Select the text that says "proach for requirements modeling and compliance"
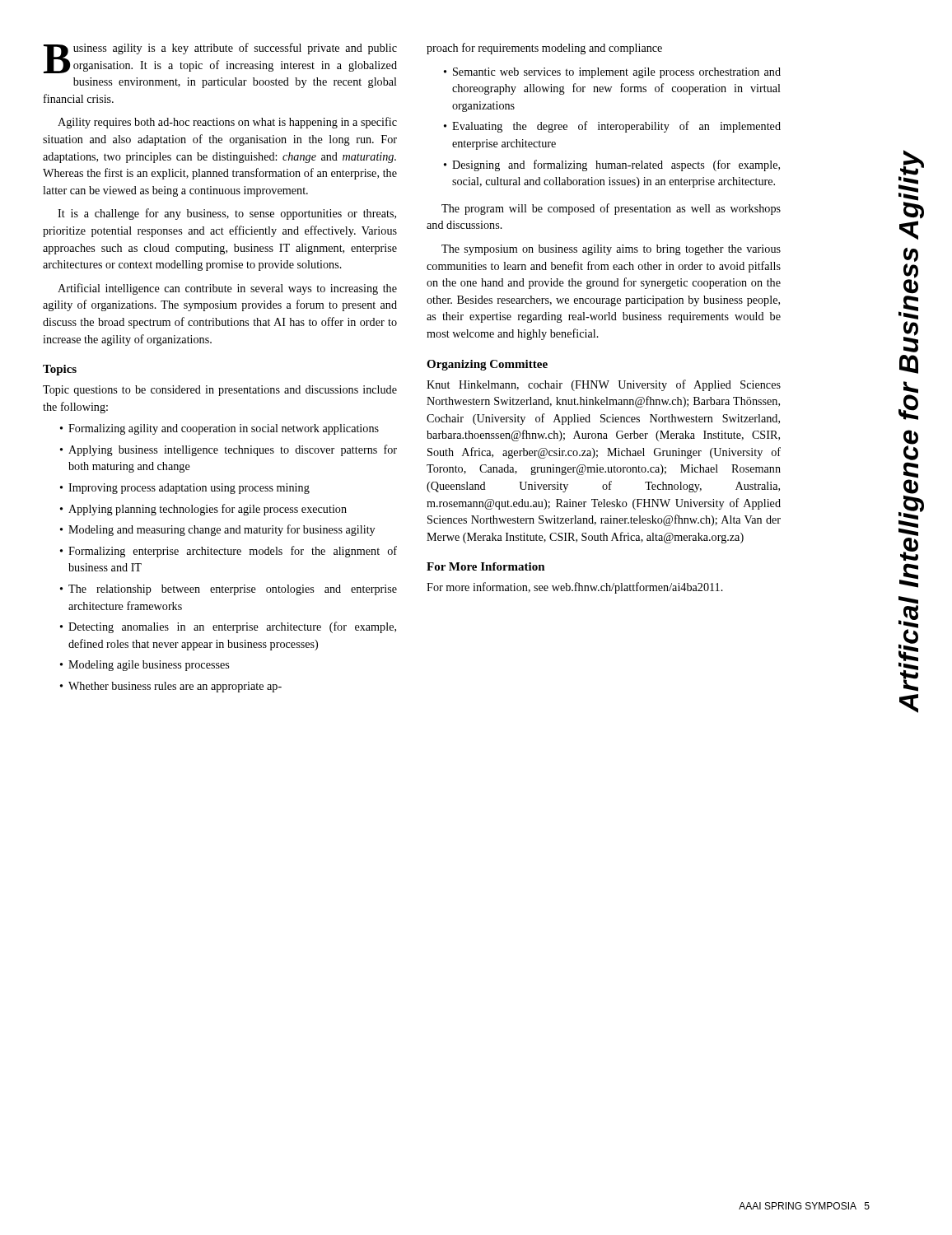This screenshot has width=952, height=1235. pyautogui.click(x=545, y=48)
